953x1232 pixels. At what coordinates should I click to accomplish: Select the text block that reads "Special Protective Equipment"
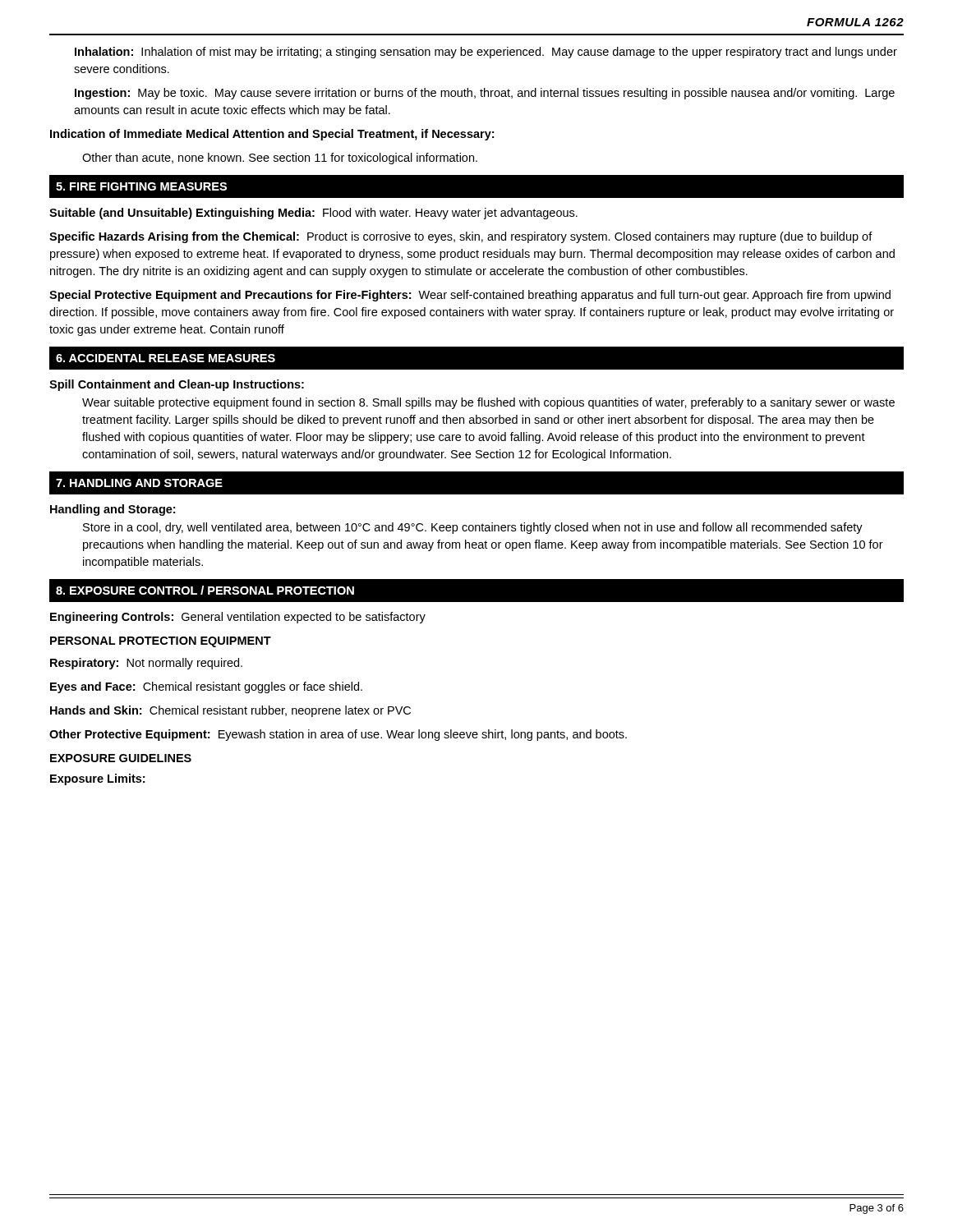click(x=472, y=312)
